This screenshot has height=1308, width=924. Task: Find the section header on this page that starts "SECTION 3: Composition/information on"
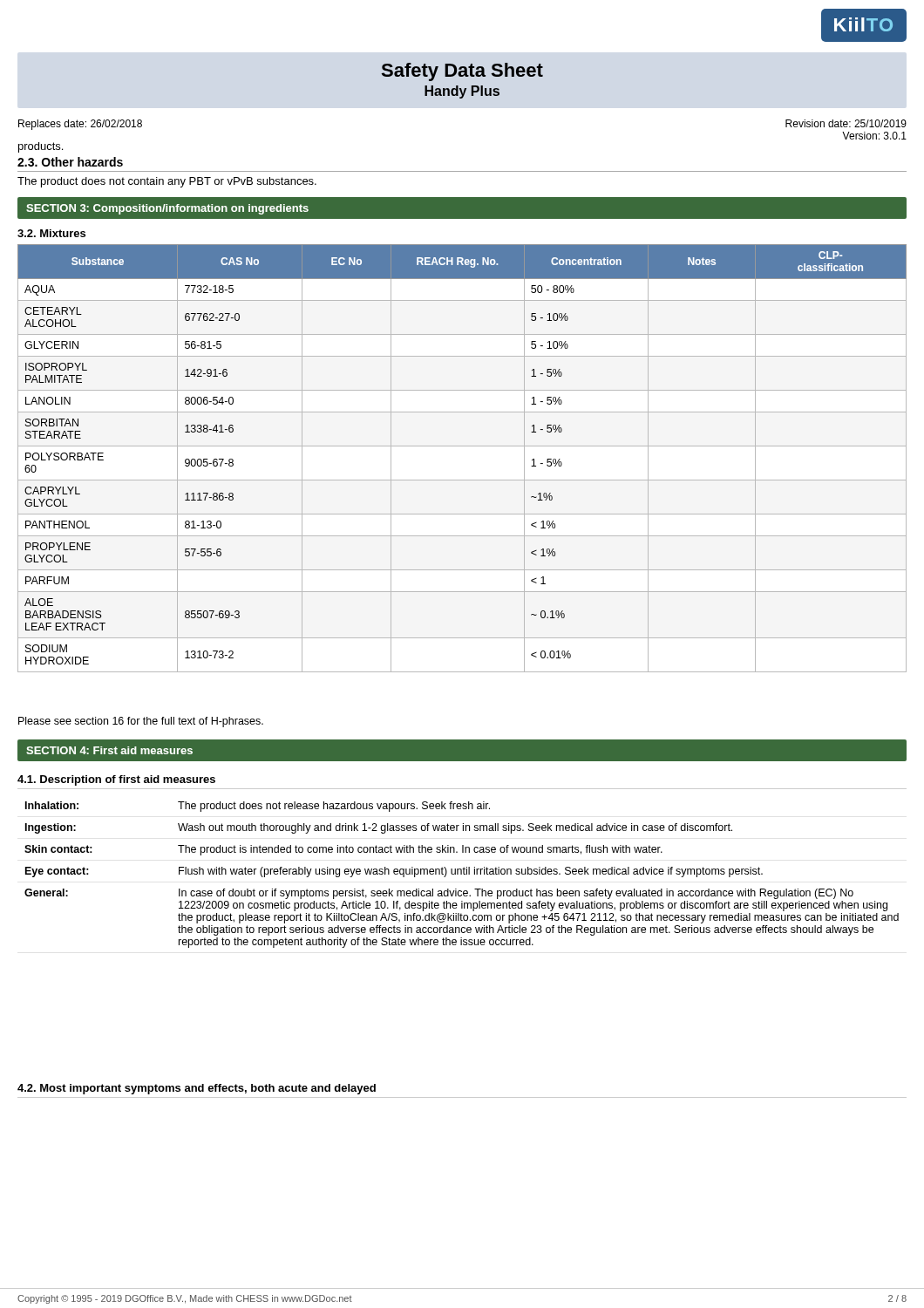(x=462, y=208)
